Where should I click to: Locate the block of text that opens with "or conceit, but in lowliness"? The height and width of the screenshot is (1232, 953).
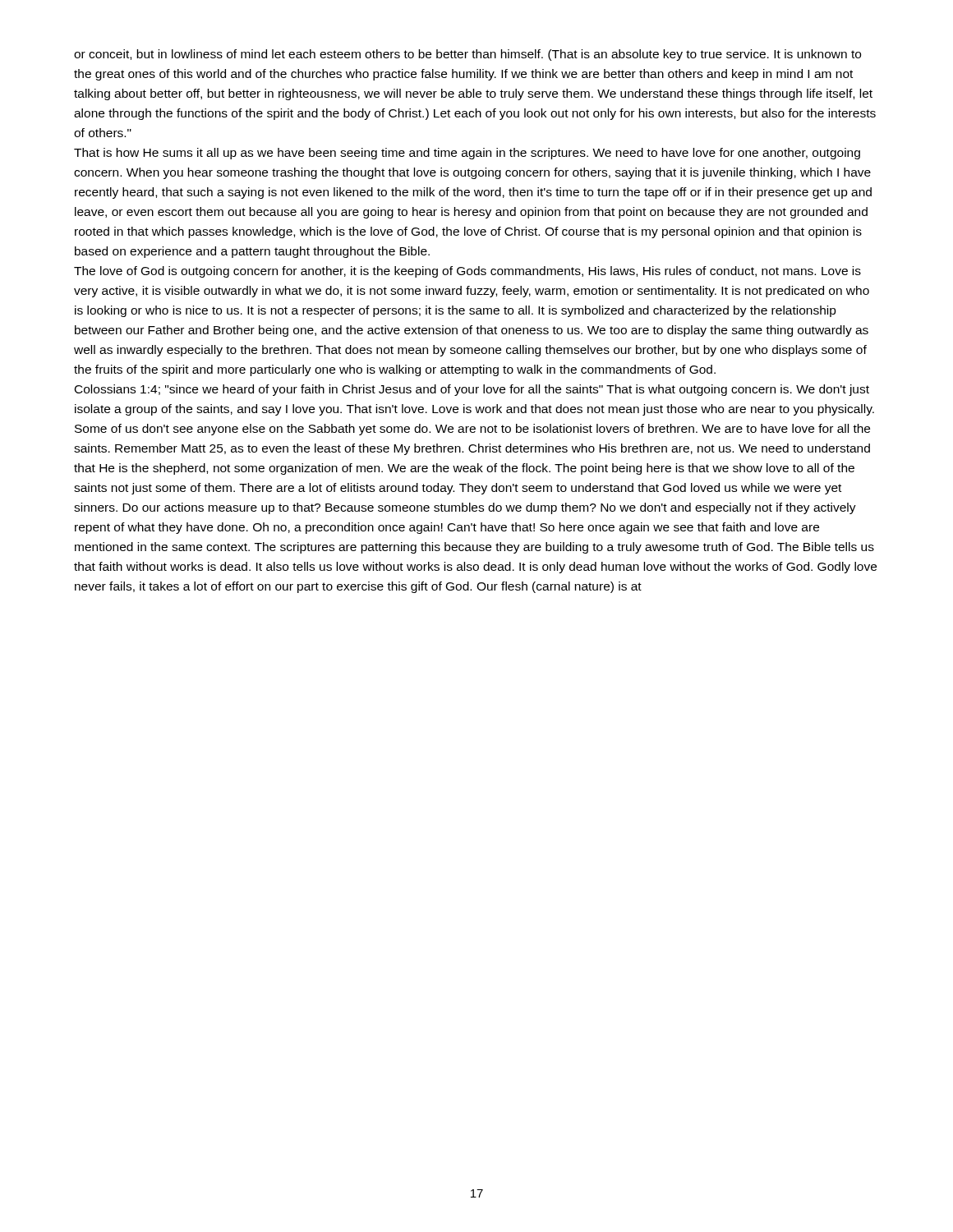(x=475, y=93)
